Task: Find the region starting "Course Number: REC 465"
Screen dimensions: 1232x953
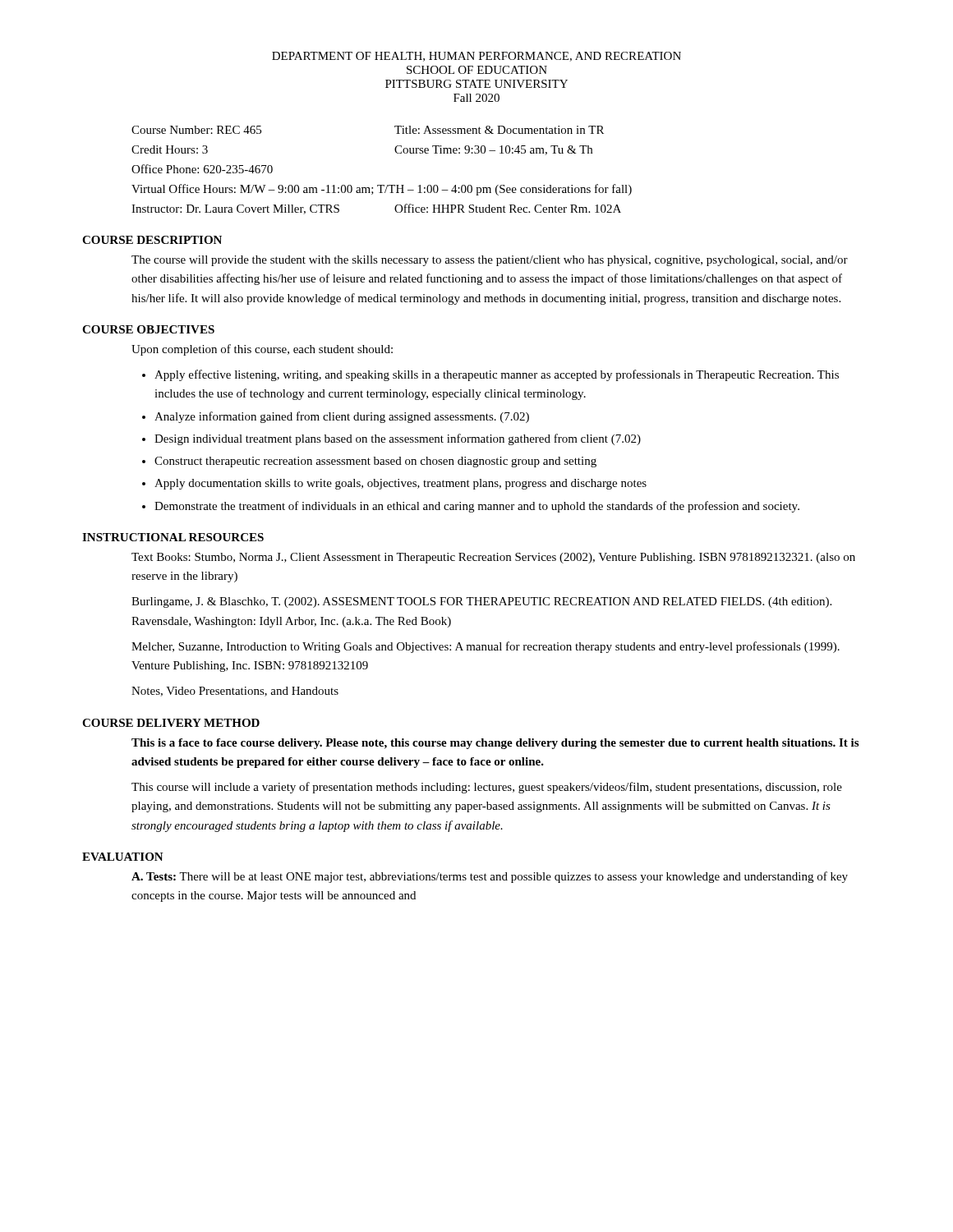Action: (192, 129)
